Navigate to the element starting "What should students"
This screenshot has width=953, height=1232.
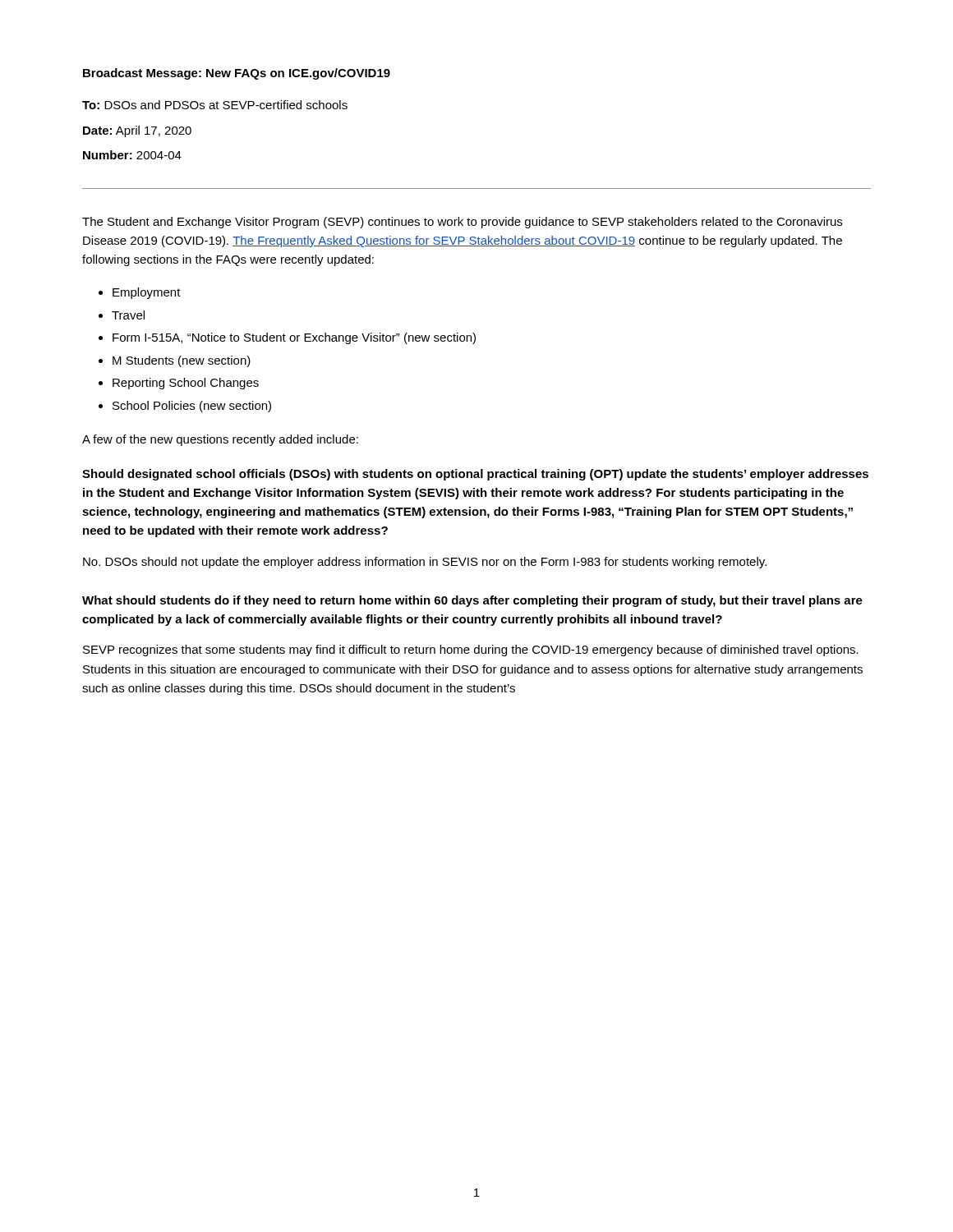pos(472,609)
